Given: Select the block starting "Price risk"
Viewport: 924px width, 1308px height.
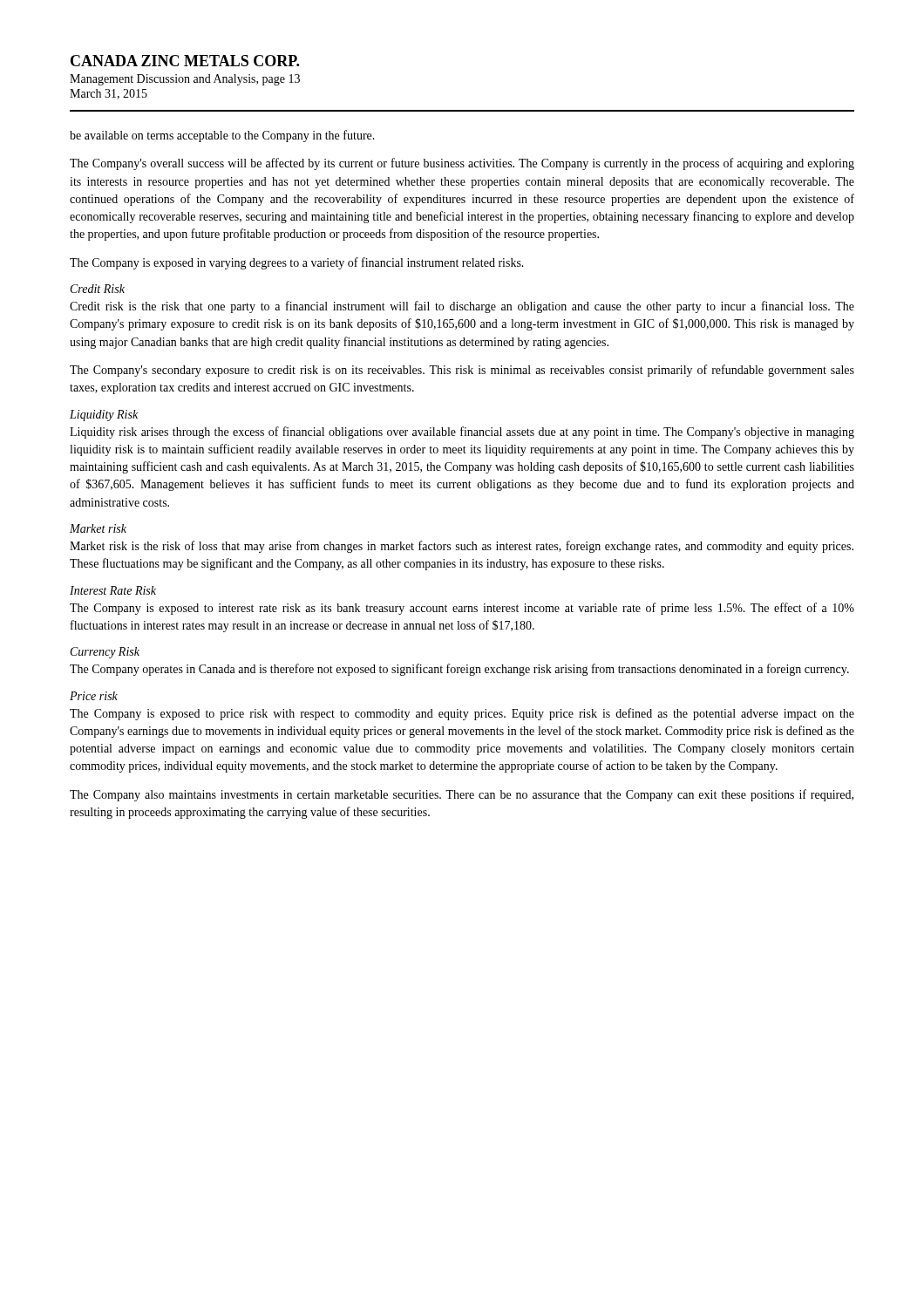Looking at the screenshot, I should tap(94, 696).
